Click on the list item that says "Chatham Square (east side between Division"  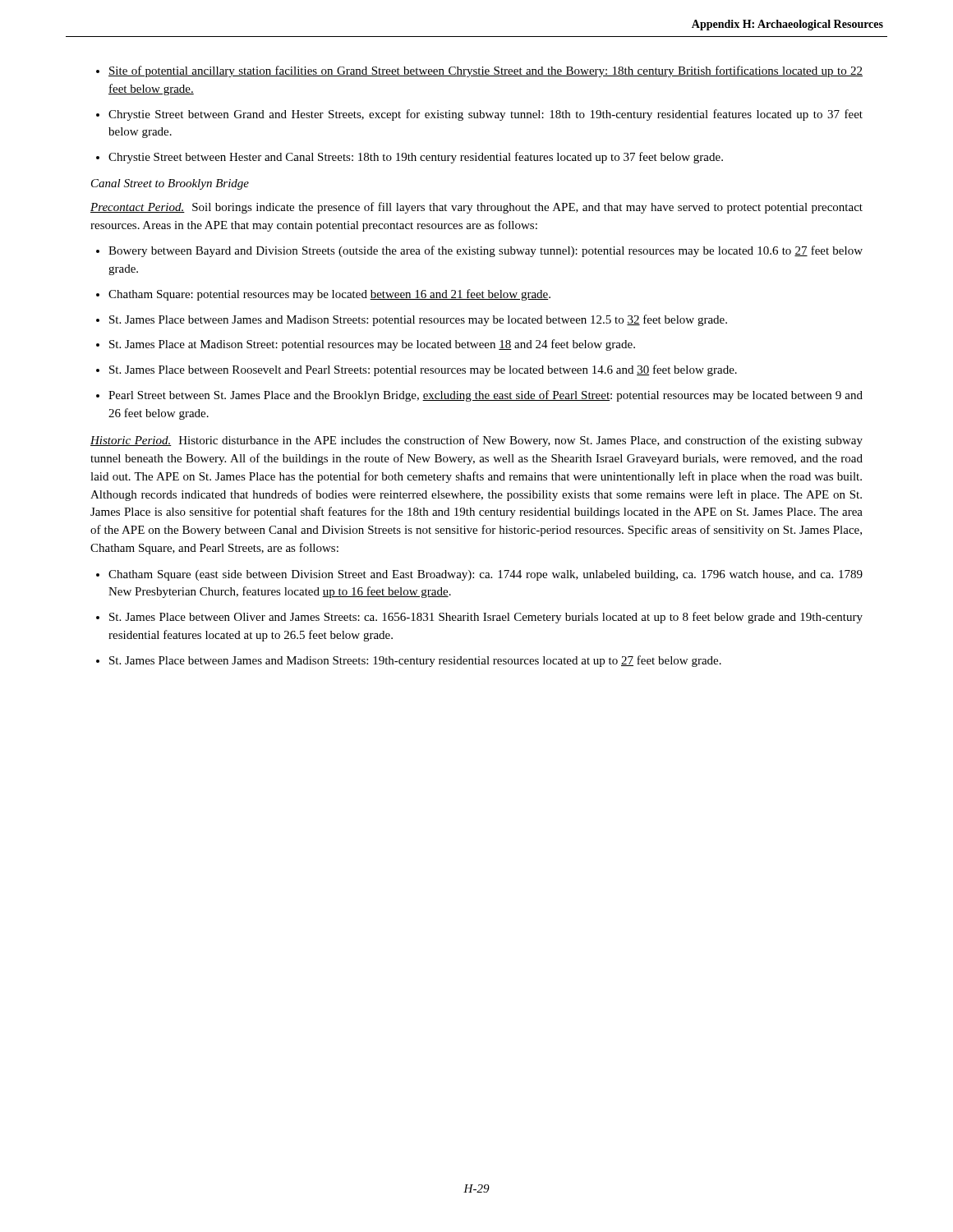pos(486,583)
